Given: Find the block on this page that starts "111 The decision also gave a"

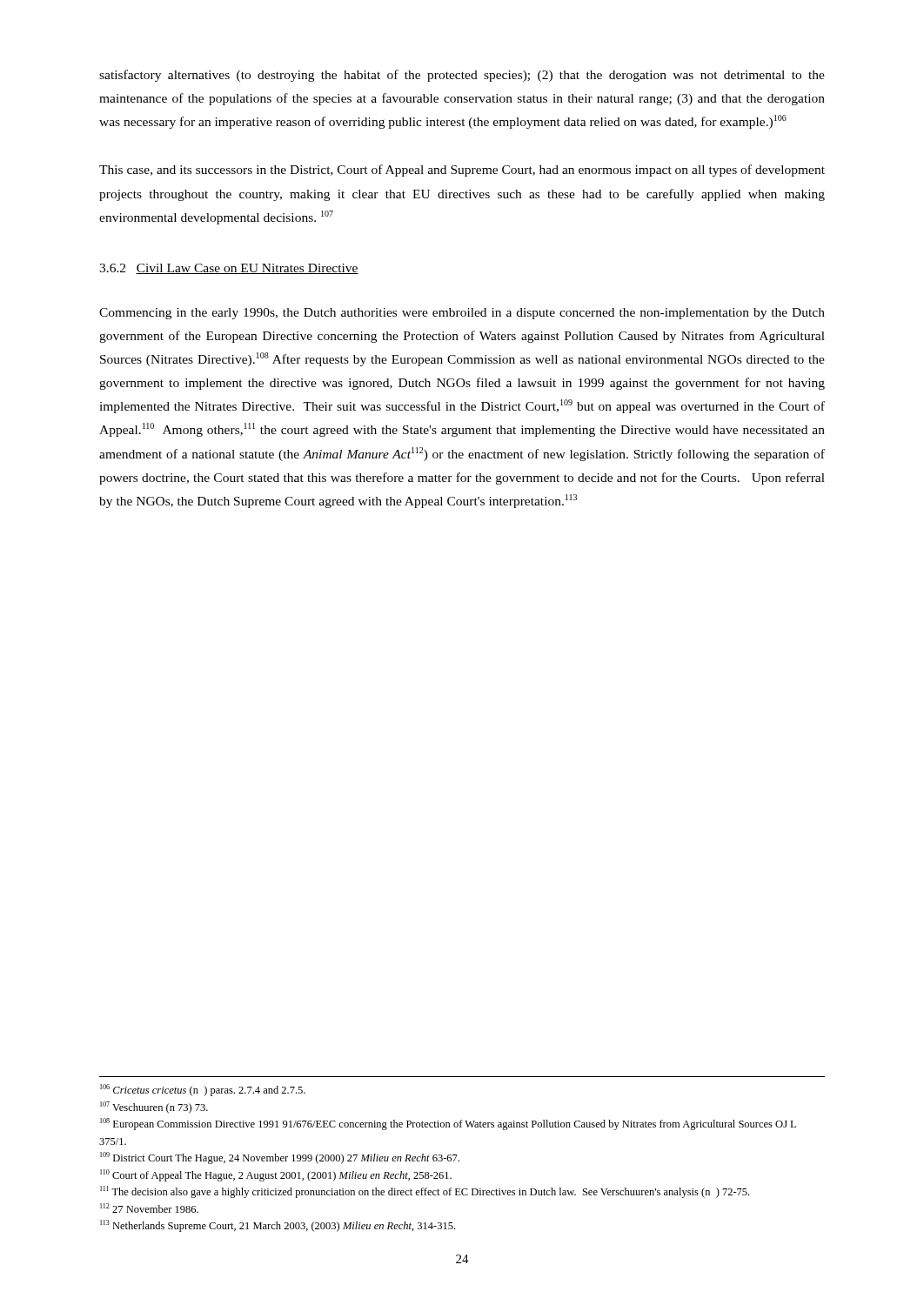Looking at the screenshot, I should 425,1192.
